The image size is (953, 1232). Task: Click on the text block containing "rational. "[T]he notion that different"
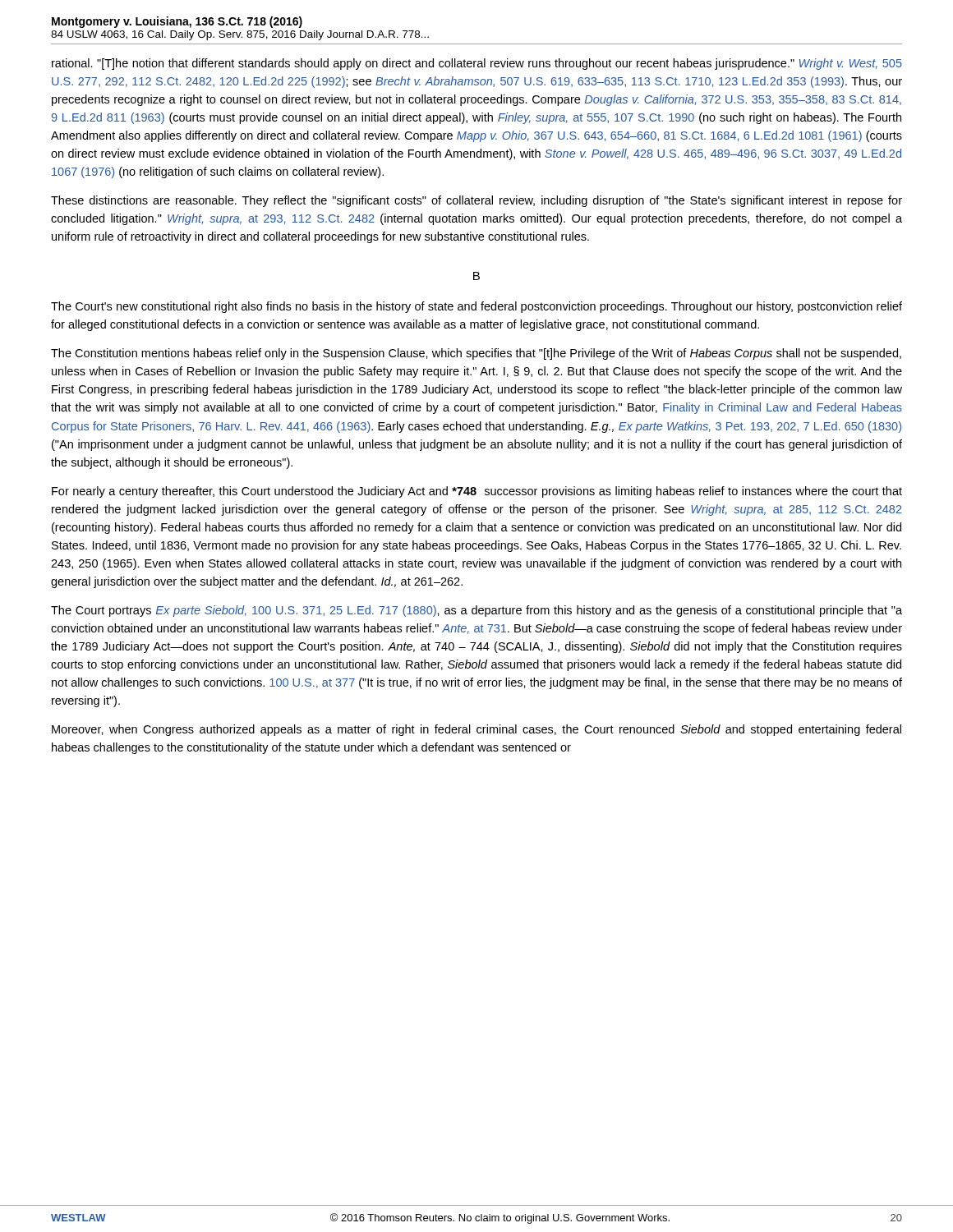[x=476, y=118]
